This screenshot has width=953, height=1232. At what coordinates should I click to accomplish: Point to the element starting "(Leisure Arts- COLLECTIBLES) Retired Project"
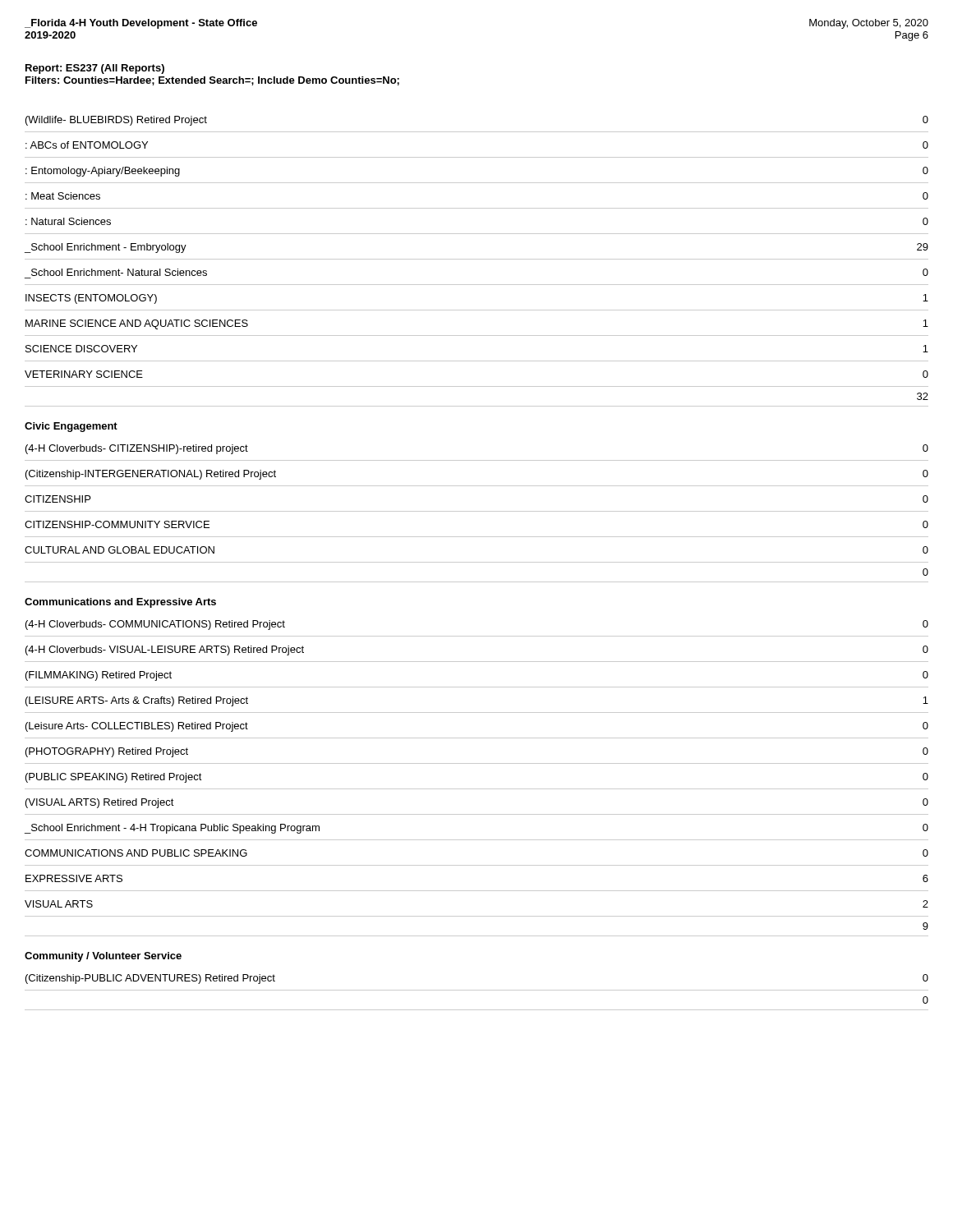(x=137, y=726)
